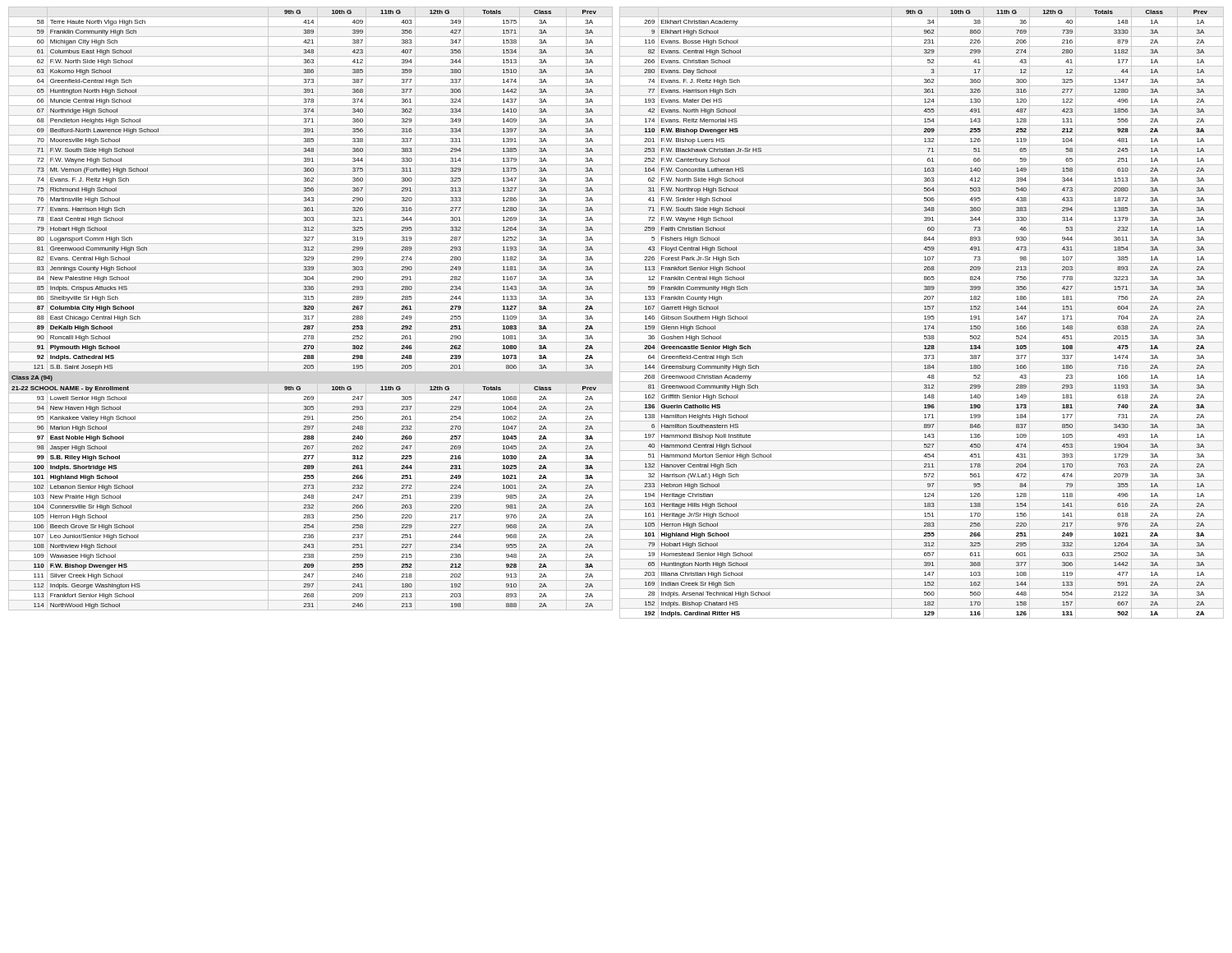Click on the table containing "Jennings County High"
This screenshot has width=1232, height=953.
coord(310,313)
